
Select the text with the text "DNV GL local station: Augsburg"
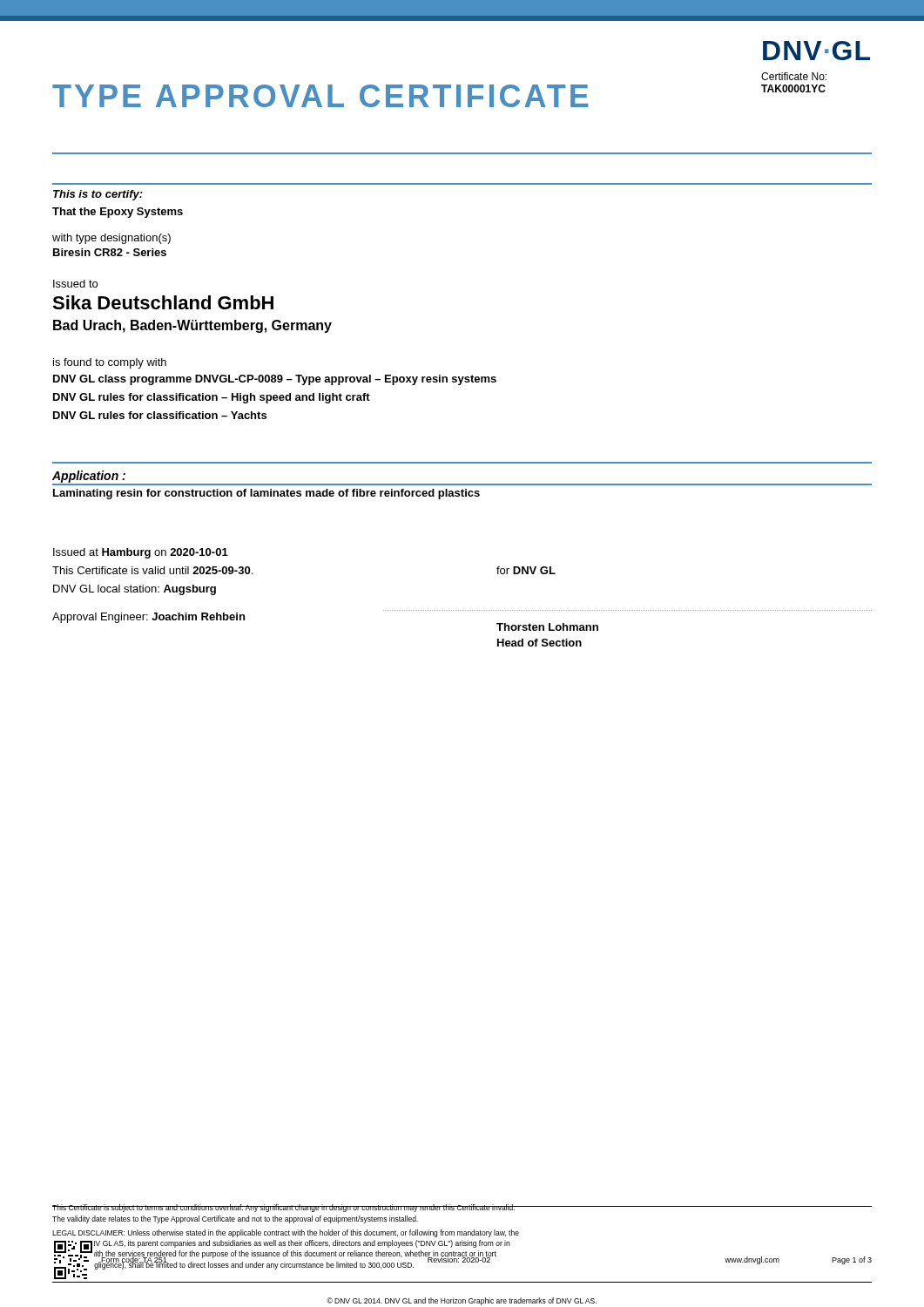pyautogui.click(x=134, y=589)
